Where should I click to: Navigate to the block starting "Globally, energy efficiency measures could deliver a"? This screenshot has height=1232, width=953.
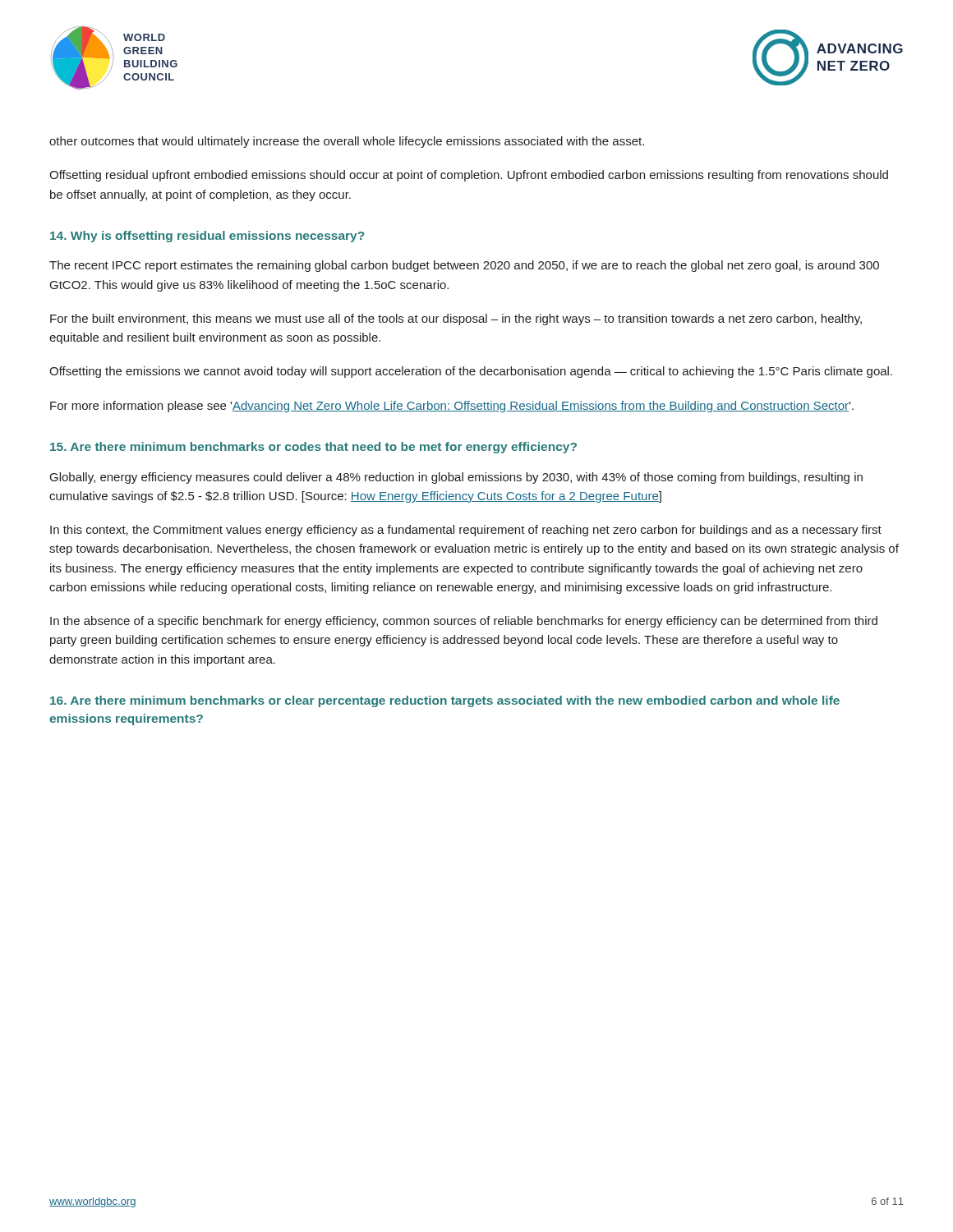click(456, 486)
